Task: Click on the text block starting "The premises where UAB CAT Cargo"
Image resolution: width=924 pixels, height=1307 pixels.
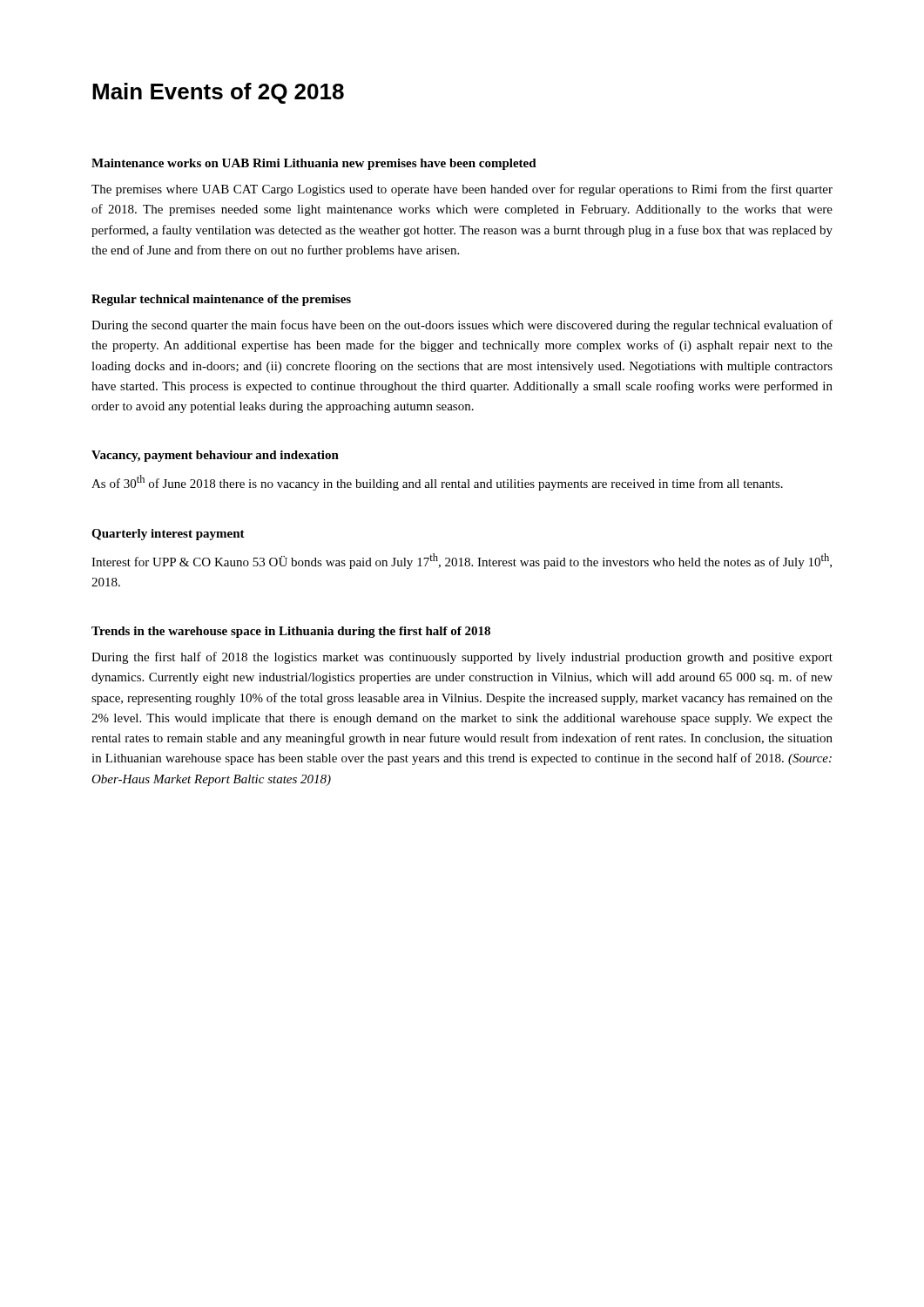Action: pos(462,219)
